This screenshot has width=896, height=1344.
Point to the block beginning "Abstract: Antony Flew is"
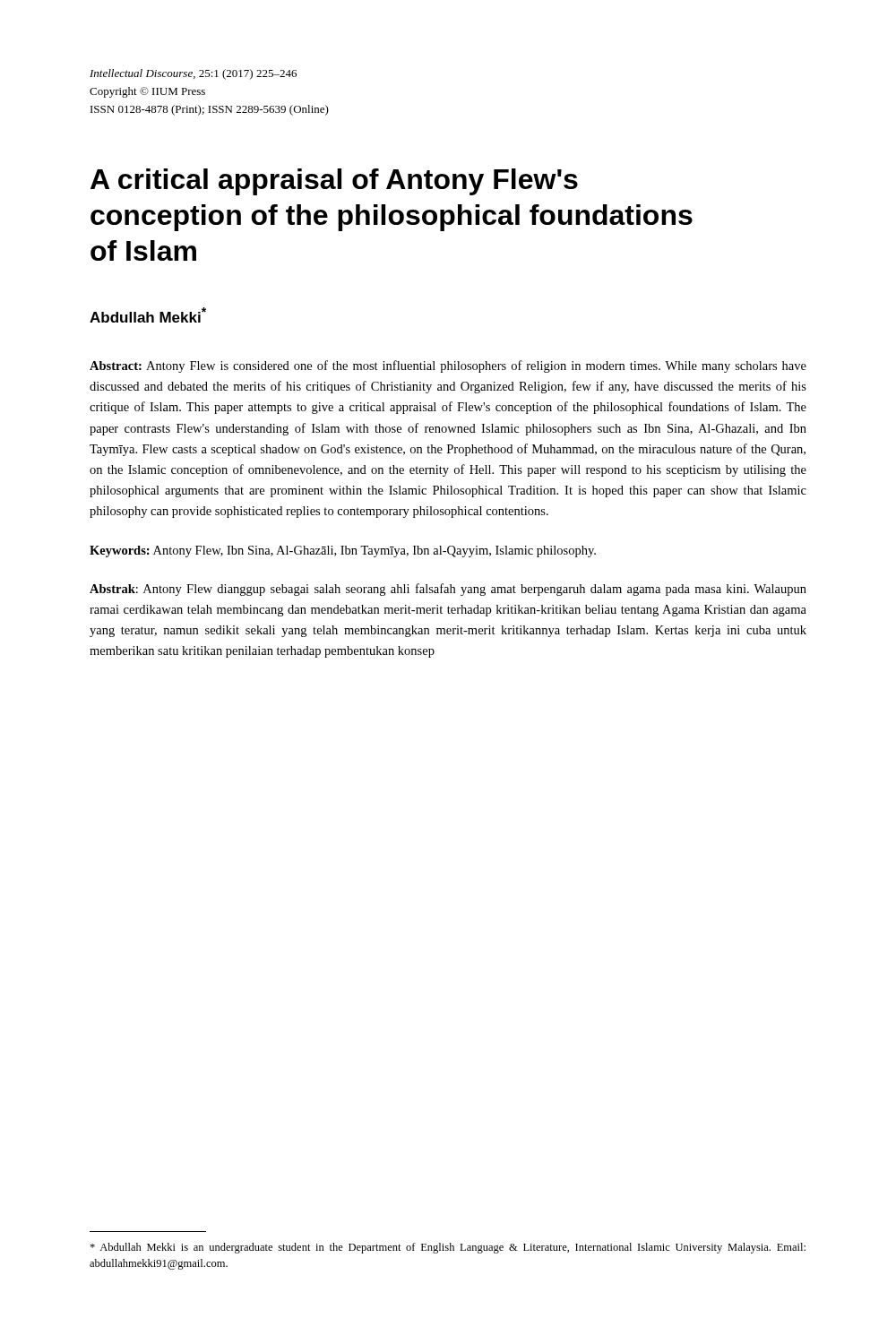point(448,438)
